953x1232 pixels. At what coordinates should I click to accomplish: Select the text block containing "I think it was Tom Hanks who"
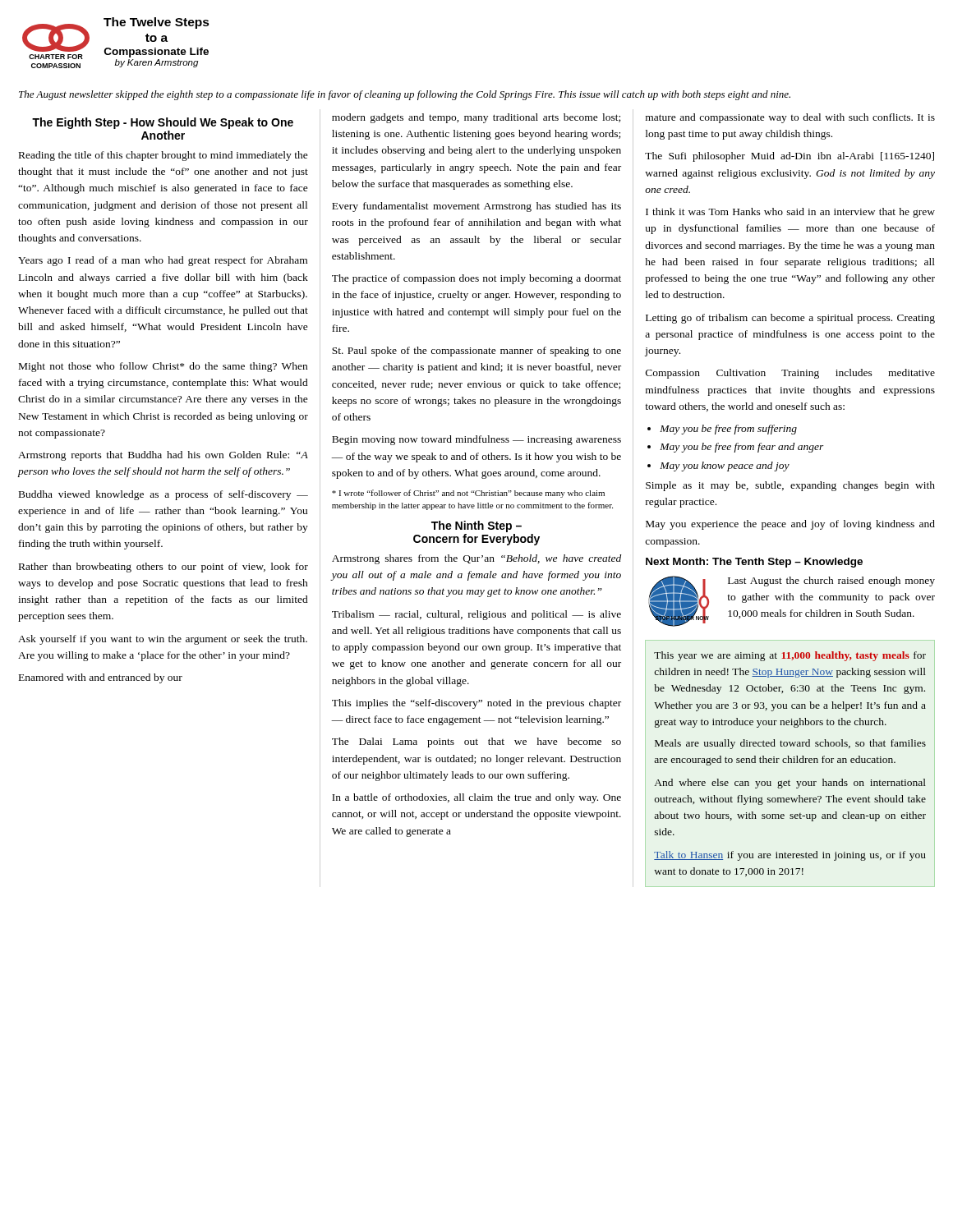click(790, 253)
